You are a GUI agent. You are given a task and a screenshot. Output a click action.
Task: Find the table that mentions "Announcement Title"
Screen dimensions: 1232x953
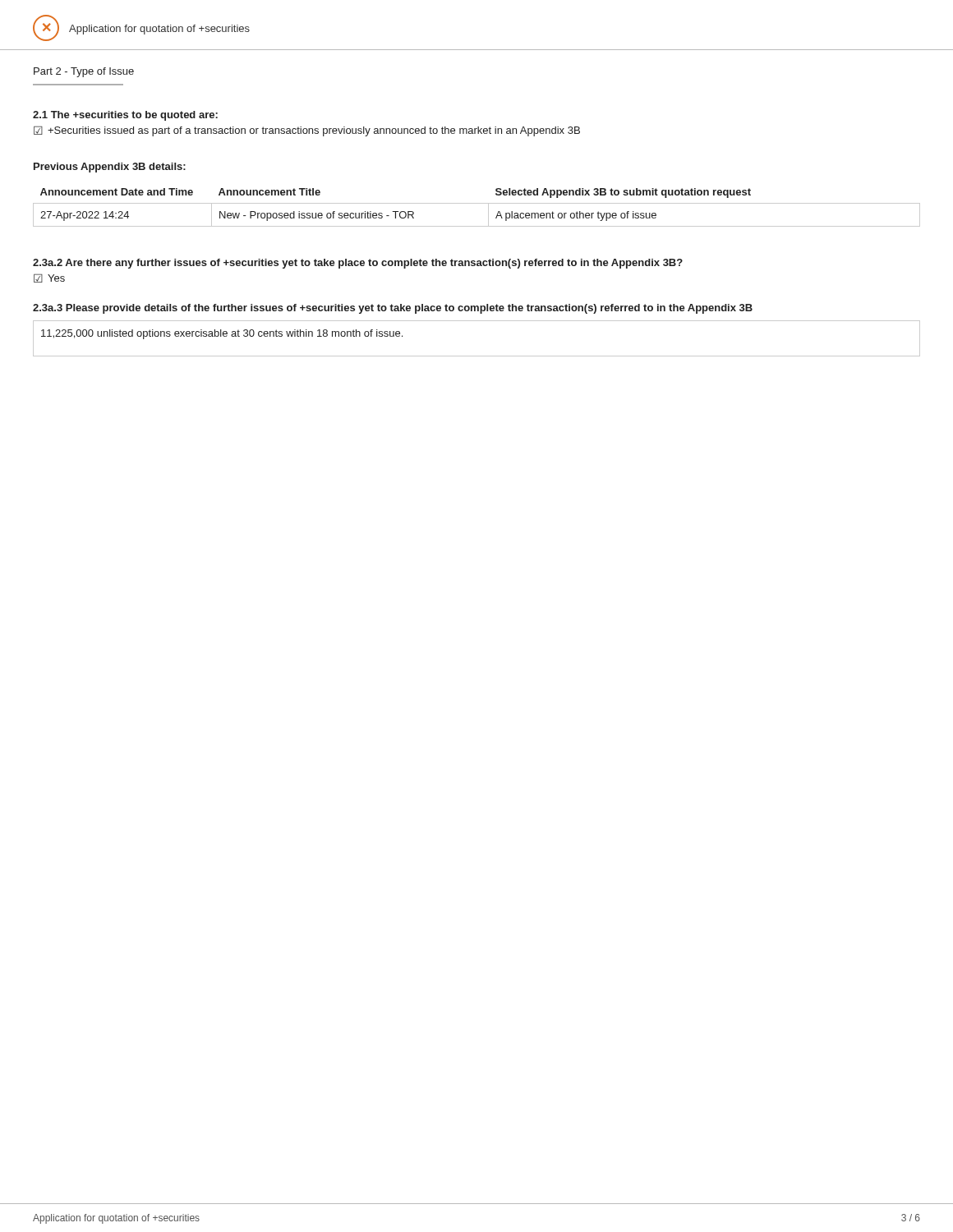tap(476, 204)
